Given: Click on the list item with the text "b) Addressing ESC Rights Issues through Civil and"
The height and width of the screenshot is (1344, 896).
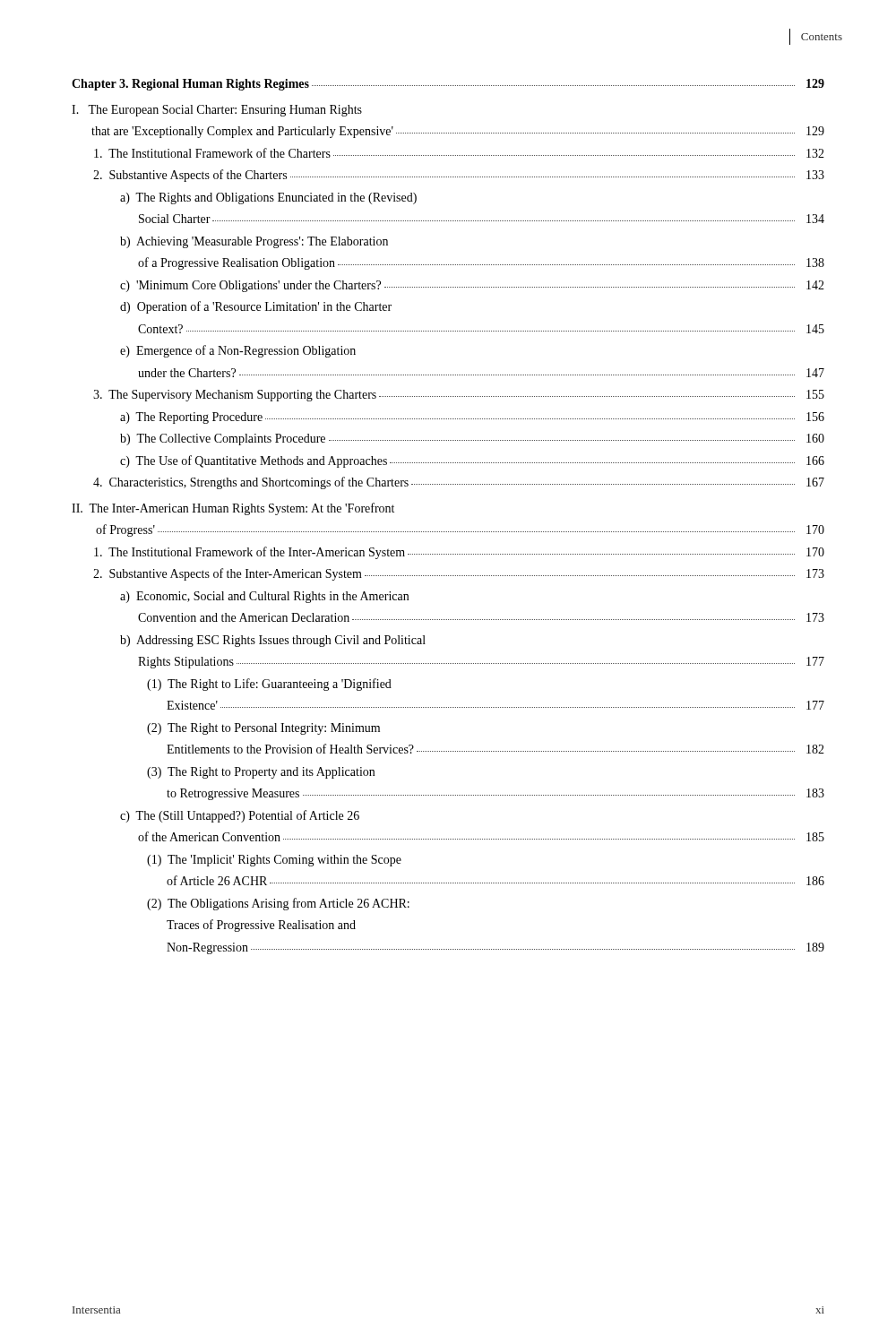Looking at the screenshot, I should (273, 641).
